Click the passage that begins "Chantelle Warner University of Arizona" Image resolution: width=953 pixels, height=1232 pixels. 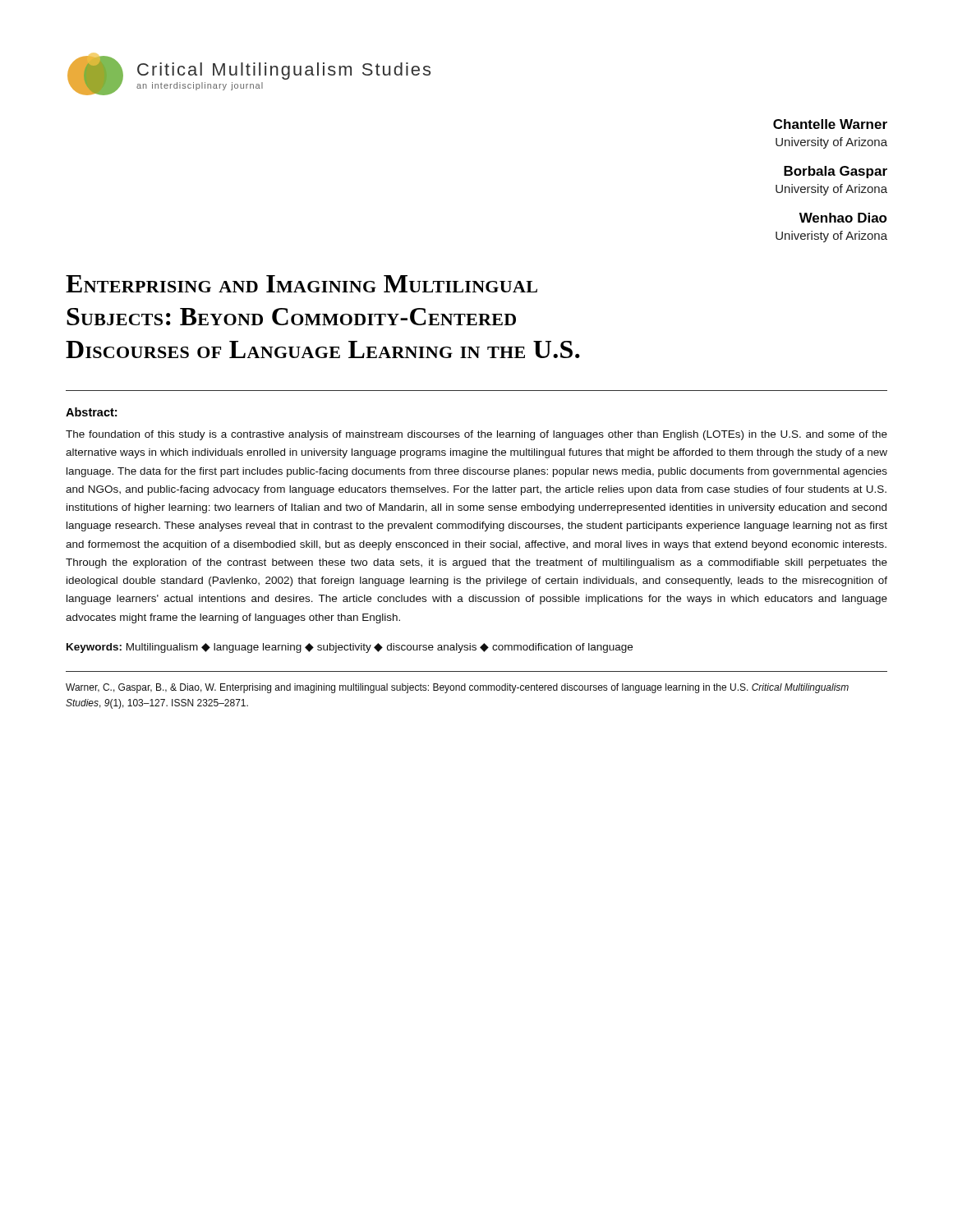830,124
